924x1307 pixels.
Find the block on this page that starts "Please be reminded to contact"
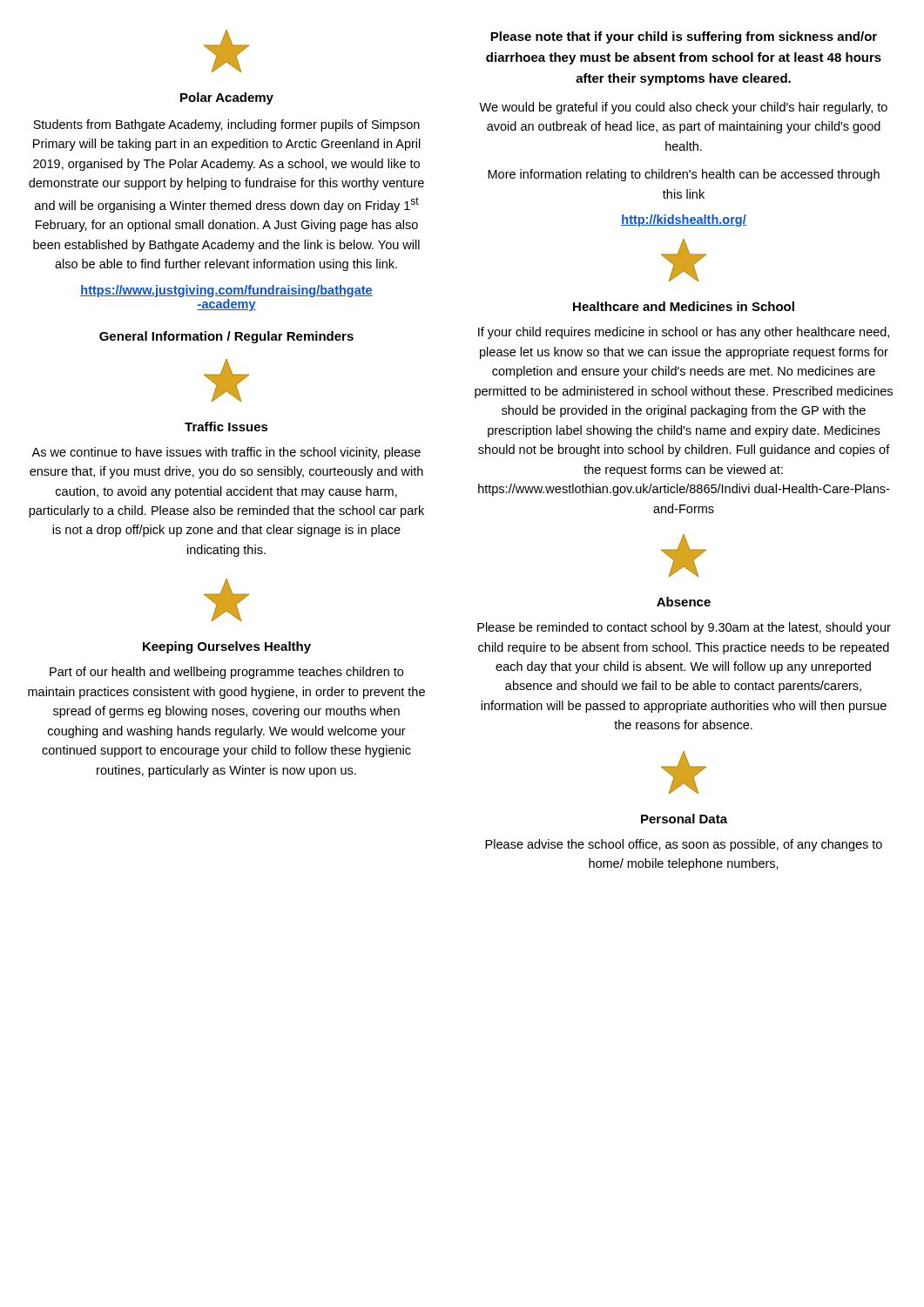pyautogui.click(x=684, y=676)
